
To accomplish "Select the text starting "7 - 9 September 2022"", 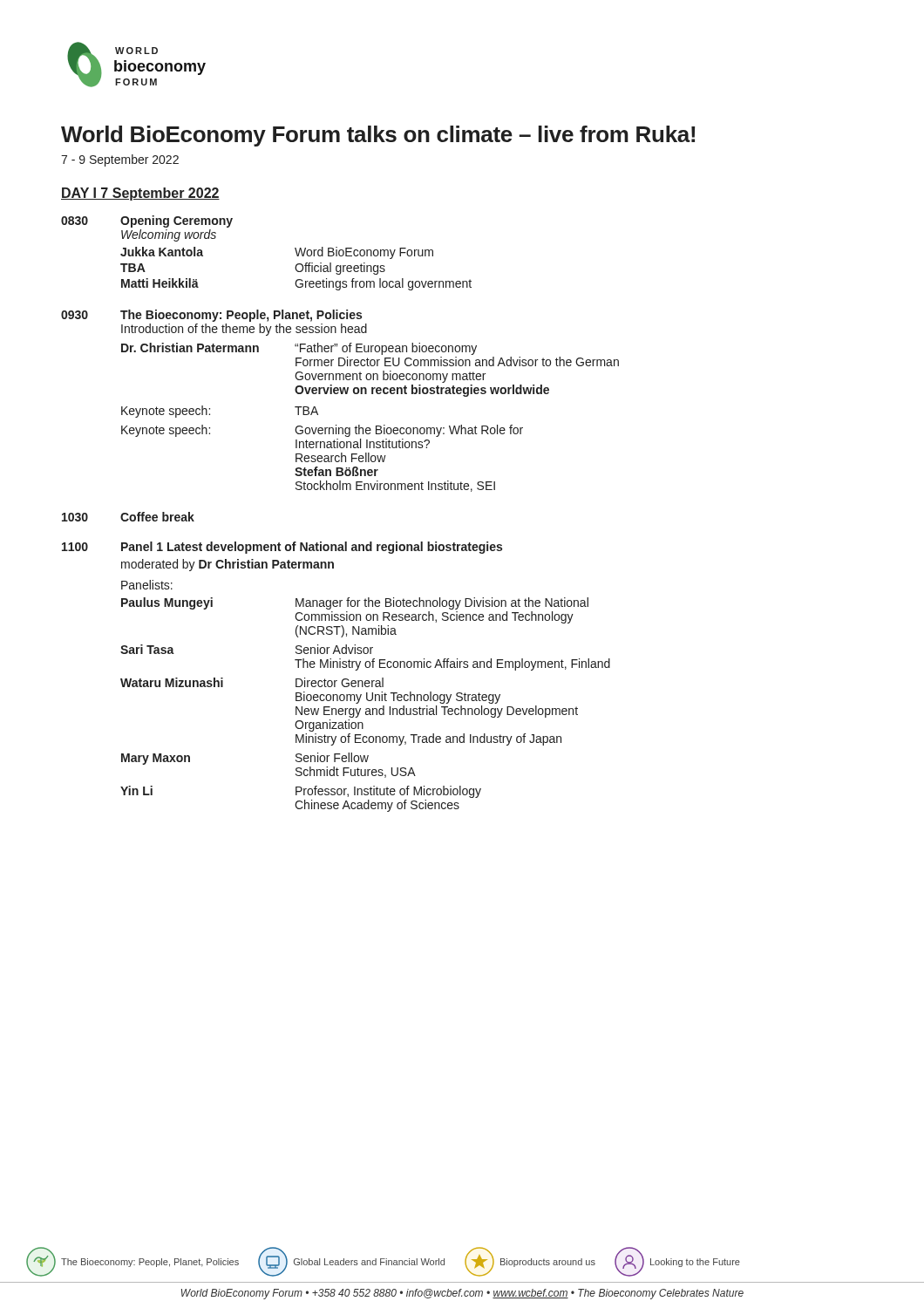I will point(120,160).
